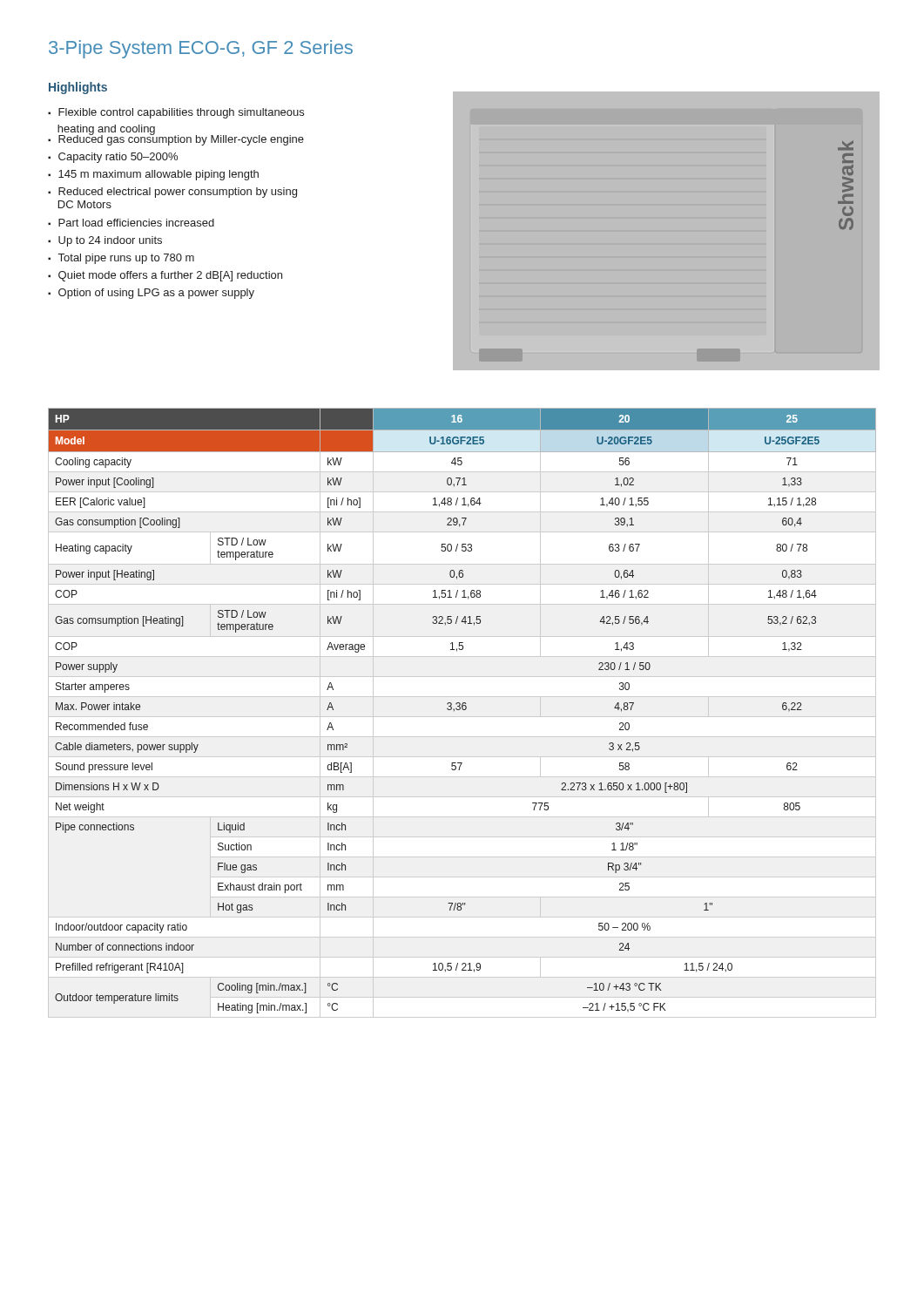
Task: Navigate to the text block starting "▪Quiet mode offers a further 2 dB[A]"
Action: [165, 275]
